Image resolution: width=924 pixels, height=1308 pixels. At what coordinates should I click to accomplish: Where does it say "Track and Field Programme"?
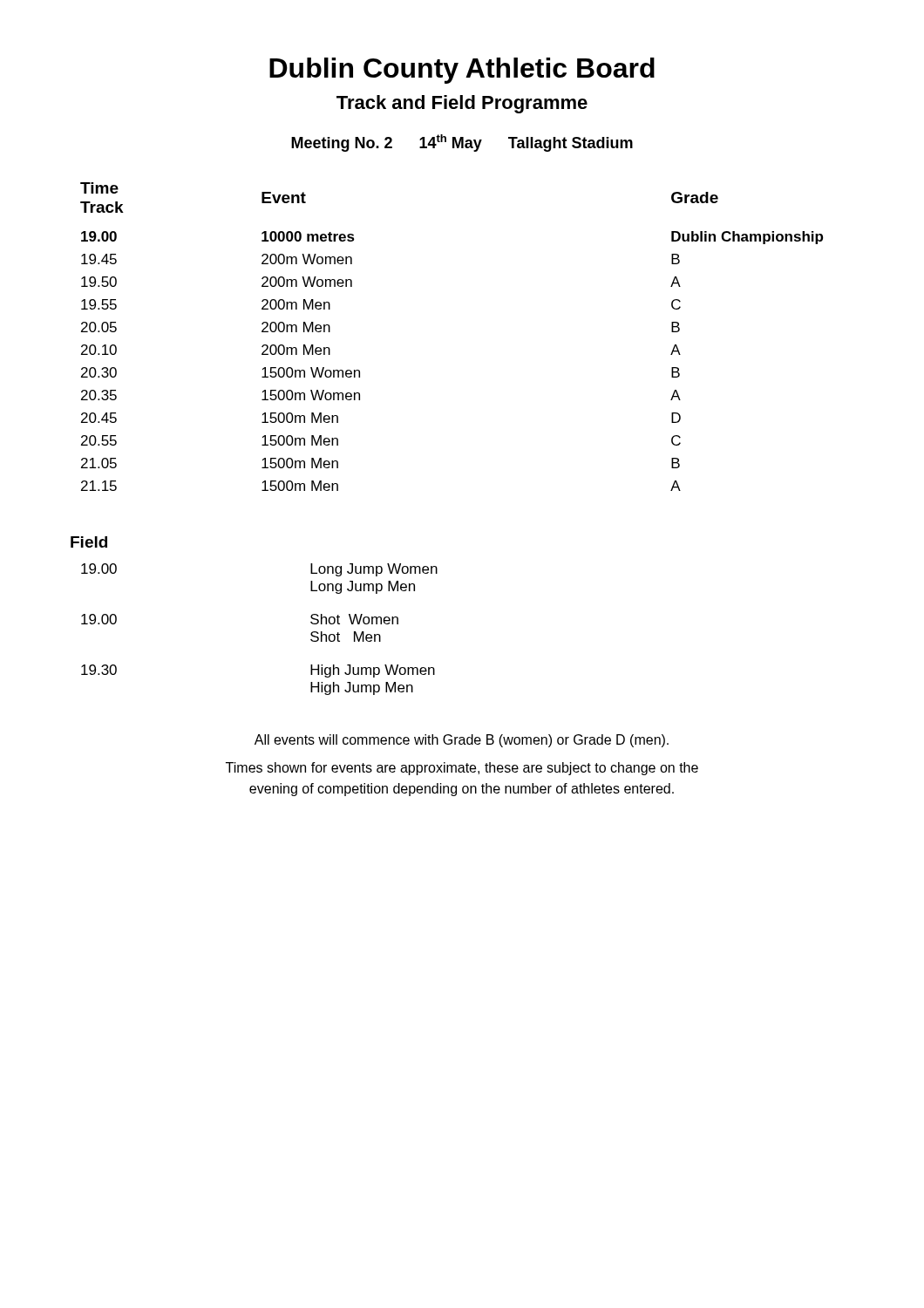(x=462, y=103)
